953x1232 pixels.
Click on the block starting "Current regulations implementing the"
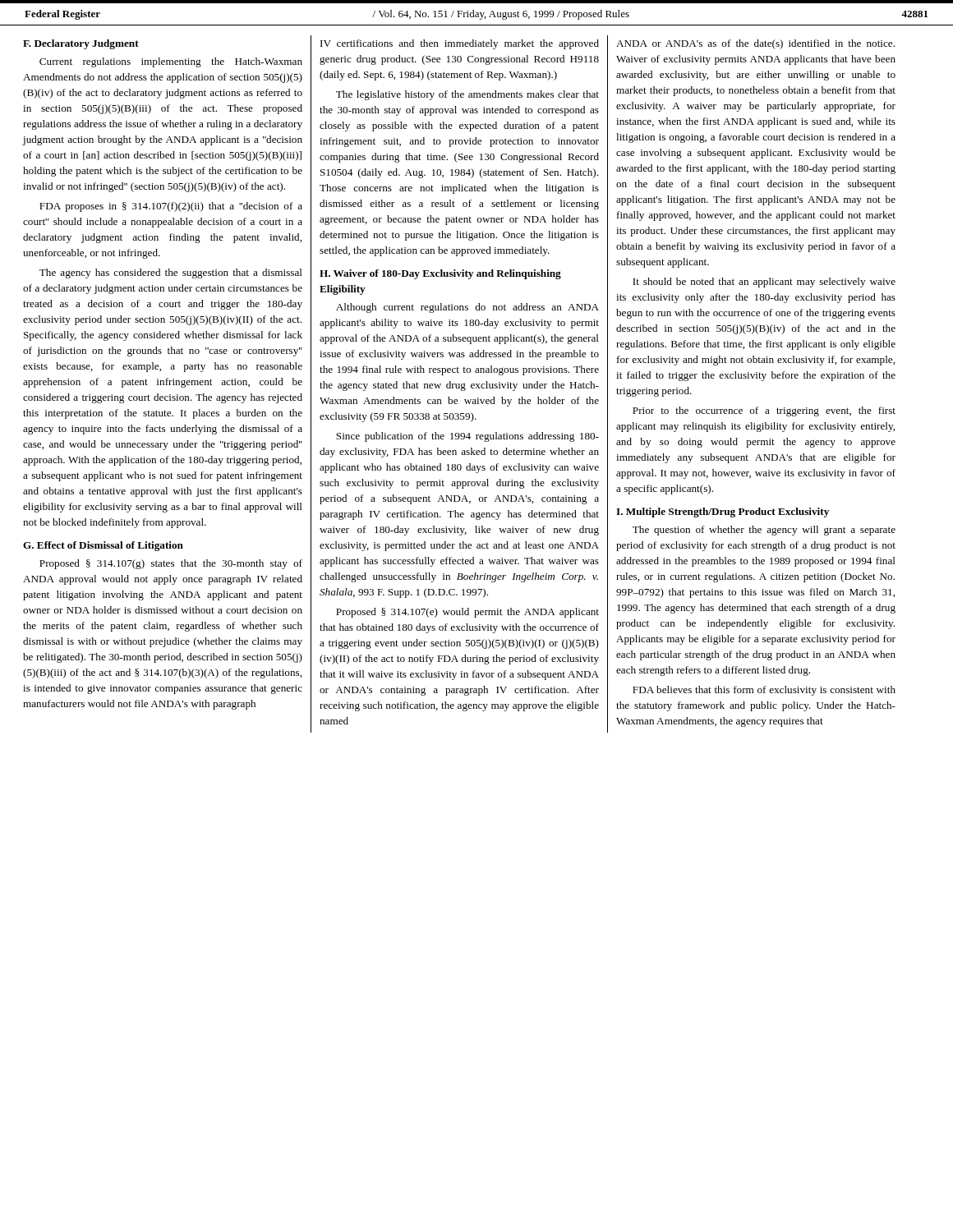click(163, 292)
